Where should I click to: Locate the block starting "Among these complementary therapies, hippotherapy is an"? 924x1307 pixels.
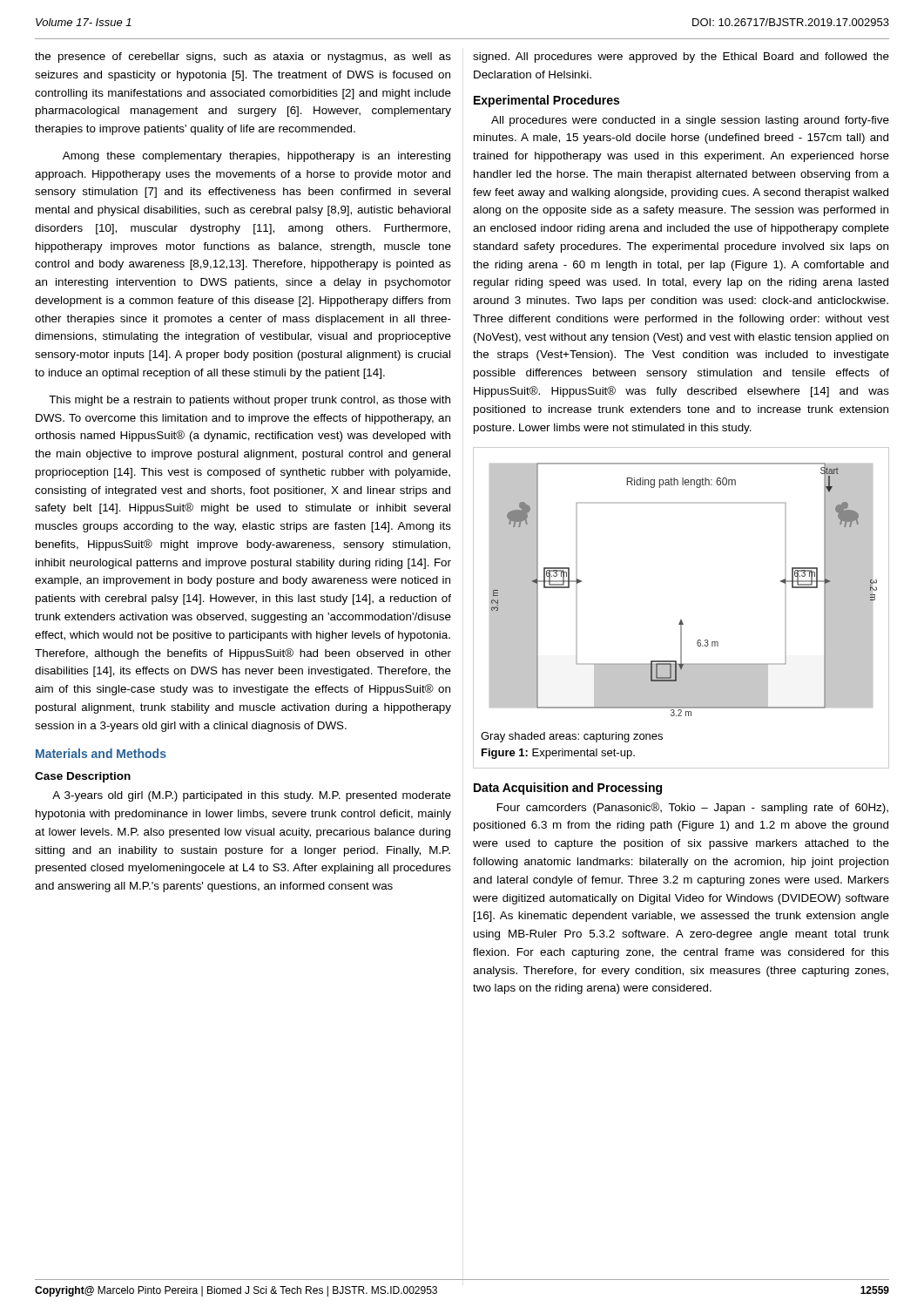(x=243, y=264)
